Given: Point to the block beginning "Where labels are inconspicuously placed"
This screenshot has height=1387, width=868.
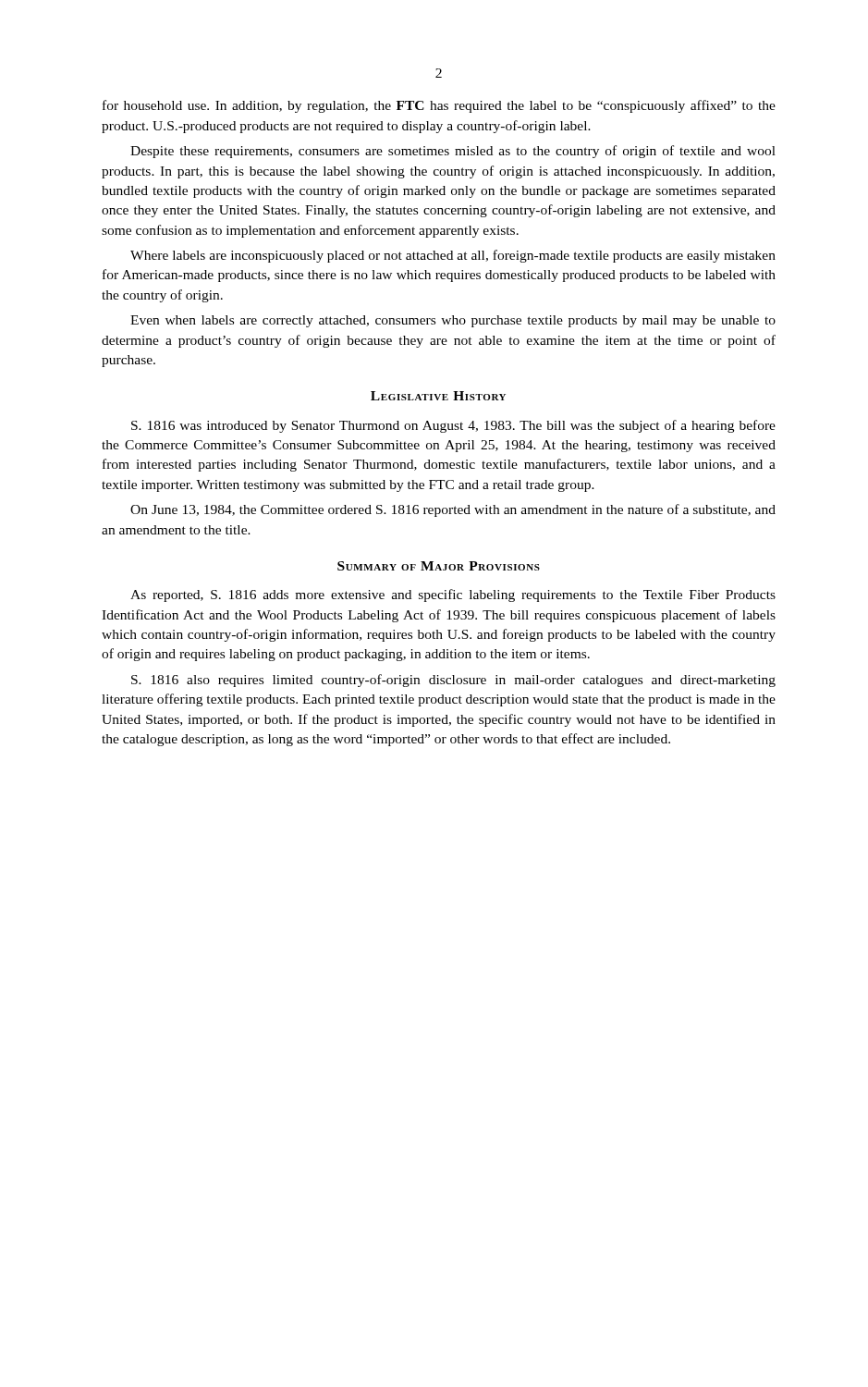Looking at the screenshot, I should pos(439,275).
